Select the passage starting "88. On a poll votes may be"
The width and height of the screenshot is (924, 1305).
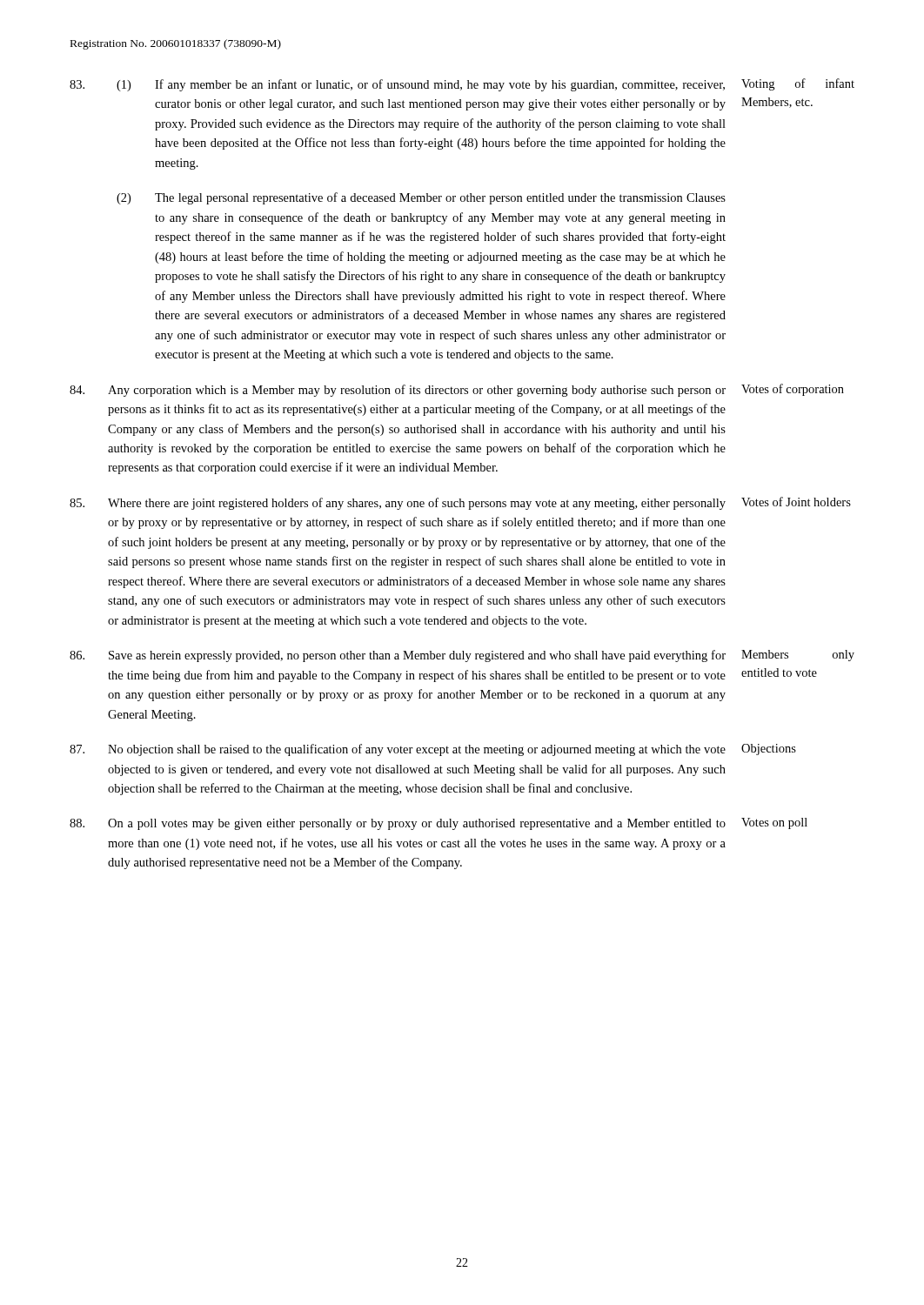462,843
